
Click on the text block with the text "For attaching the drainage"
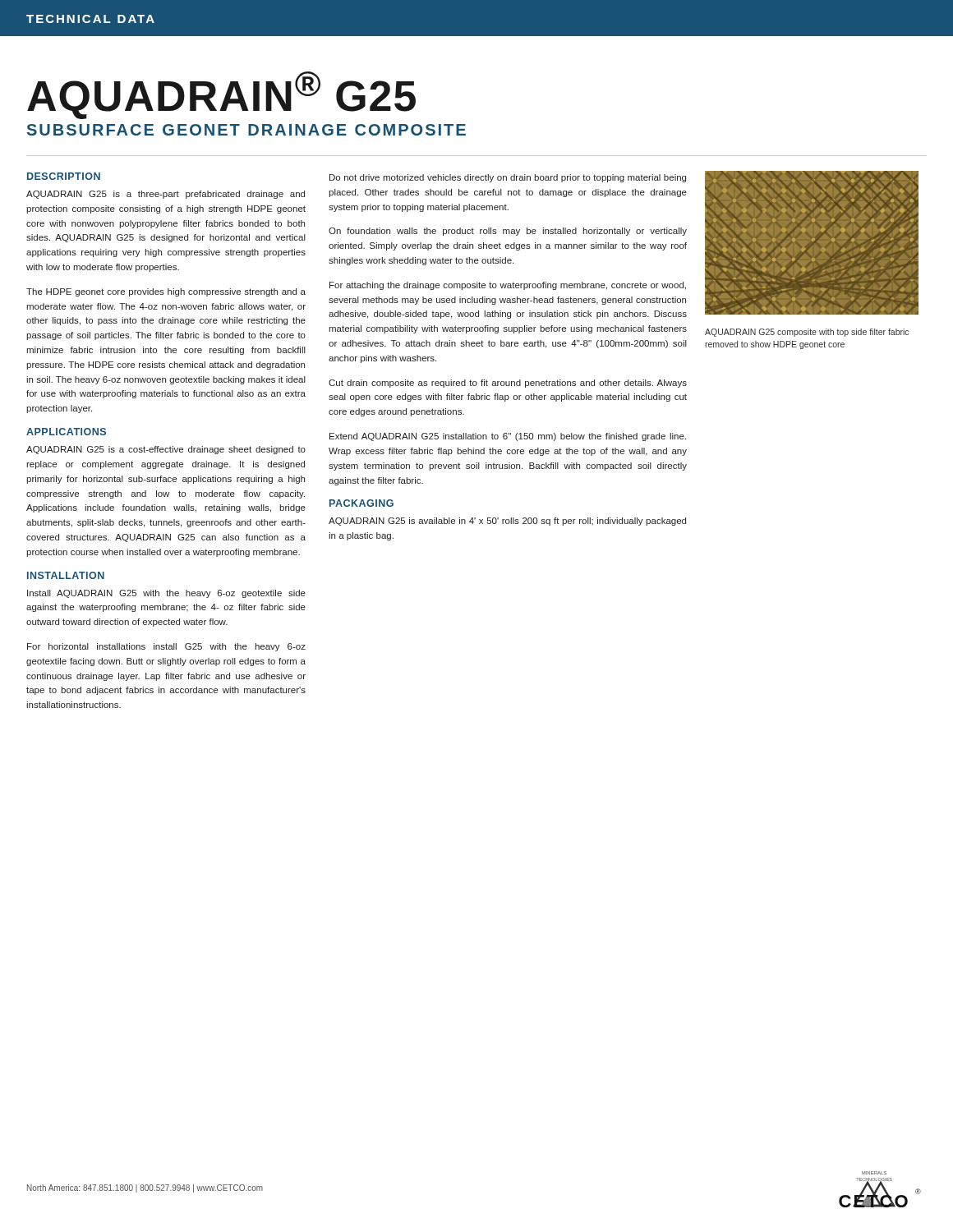tap(508, 321)
